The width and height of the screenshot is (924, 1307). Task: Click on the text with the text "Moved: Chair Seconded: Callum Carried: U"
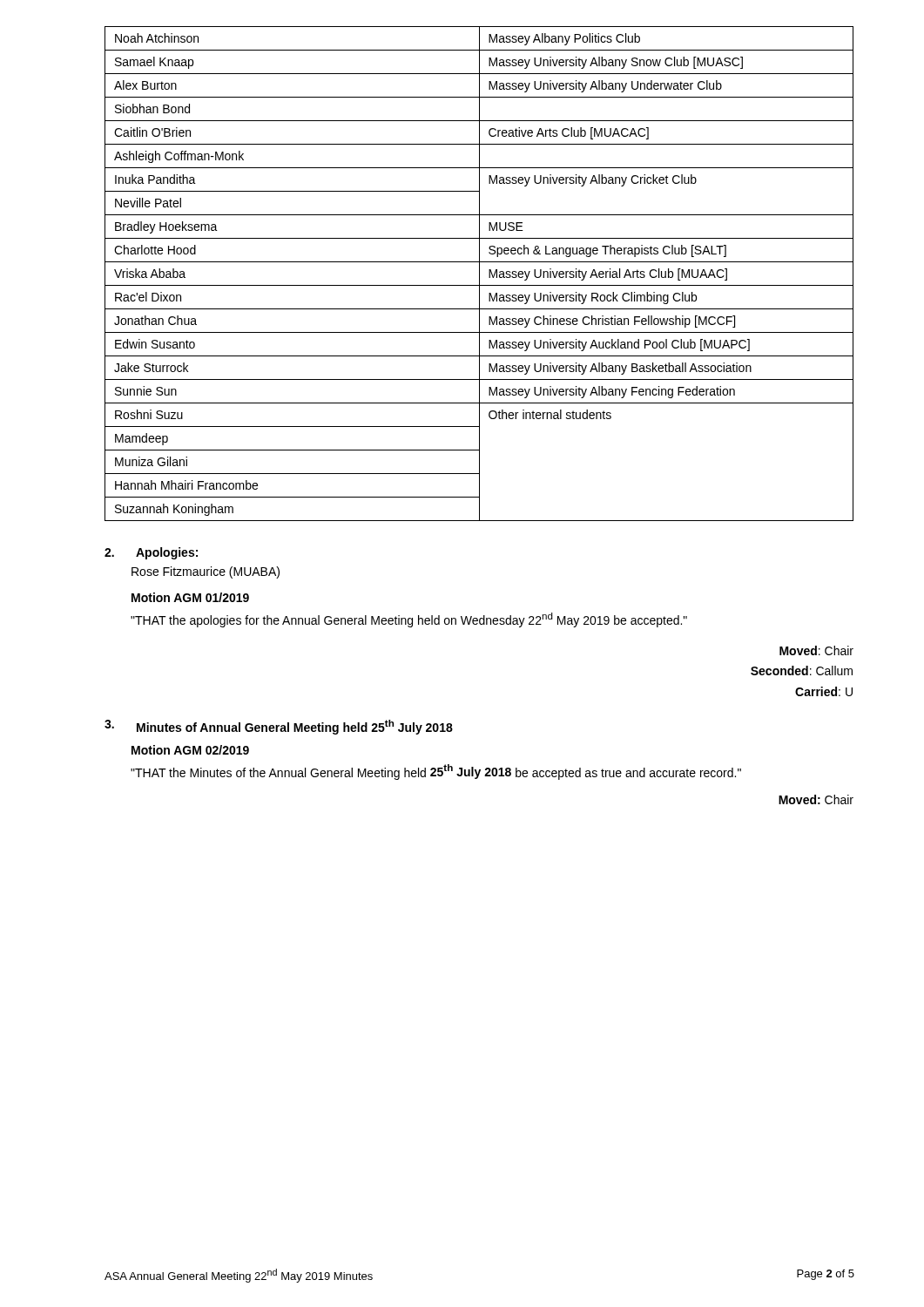(802, 671)
